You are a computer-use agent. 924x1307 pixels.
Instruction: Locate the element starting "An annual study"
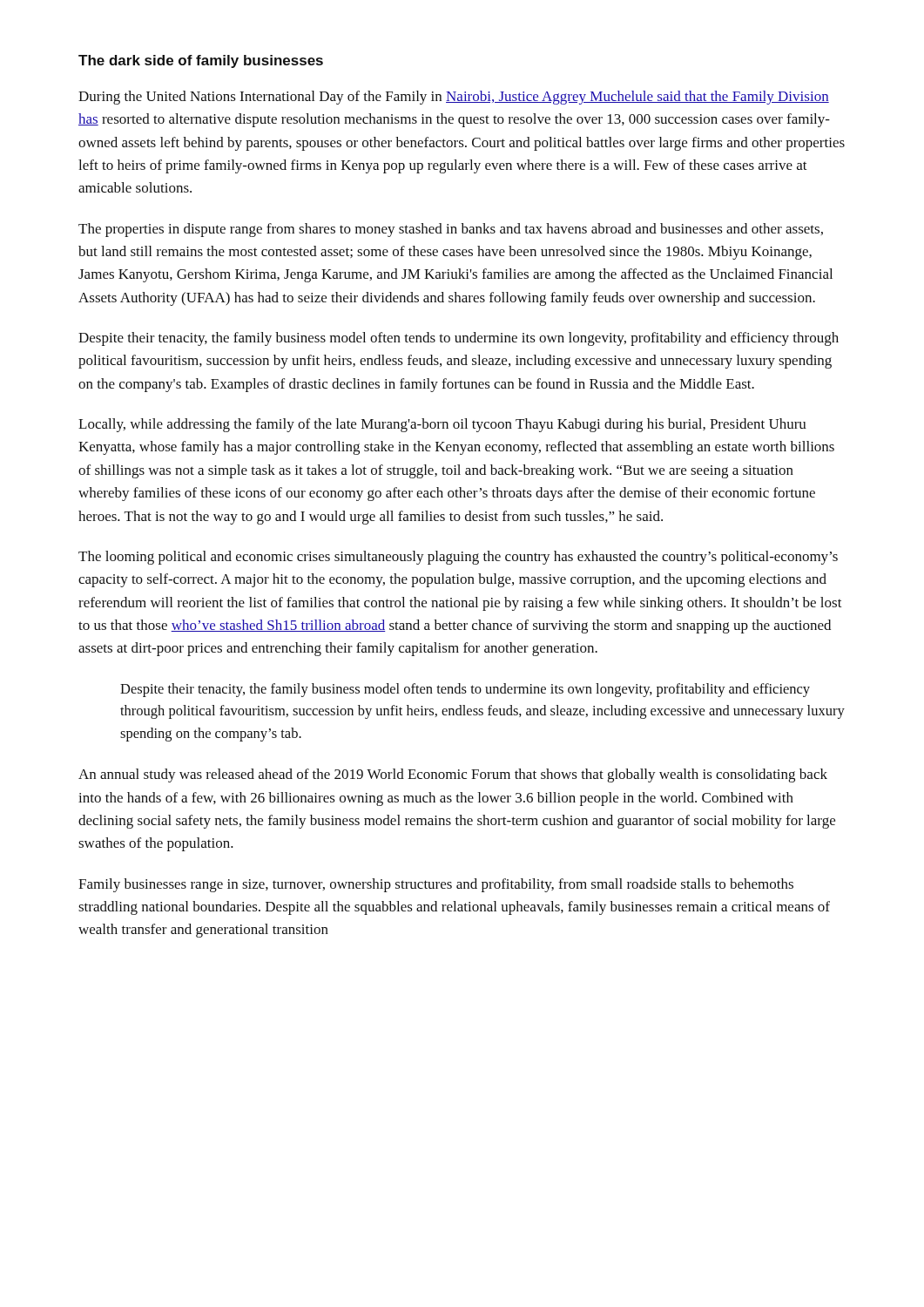click(457, 809)
